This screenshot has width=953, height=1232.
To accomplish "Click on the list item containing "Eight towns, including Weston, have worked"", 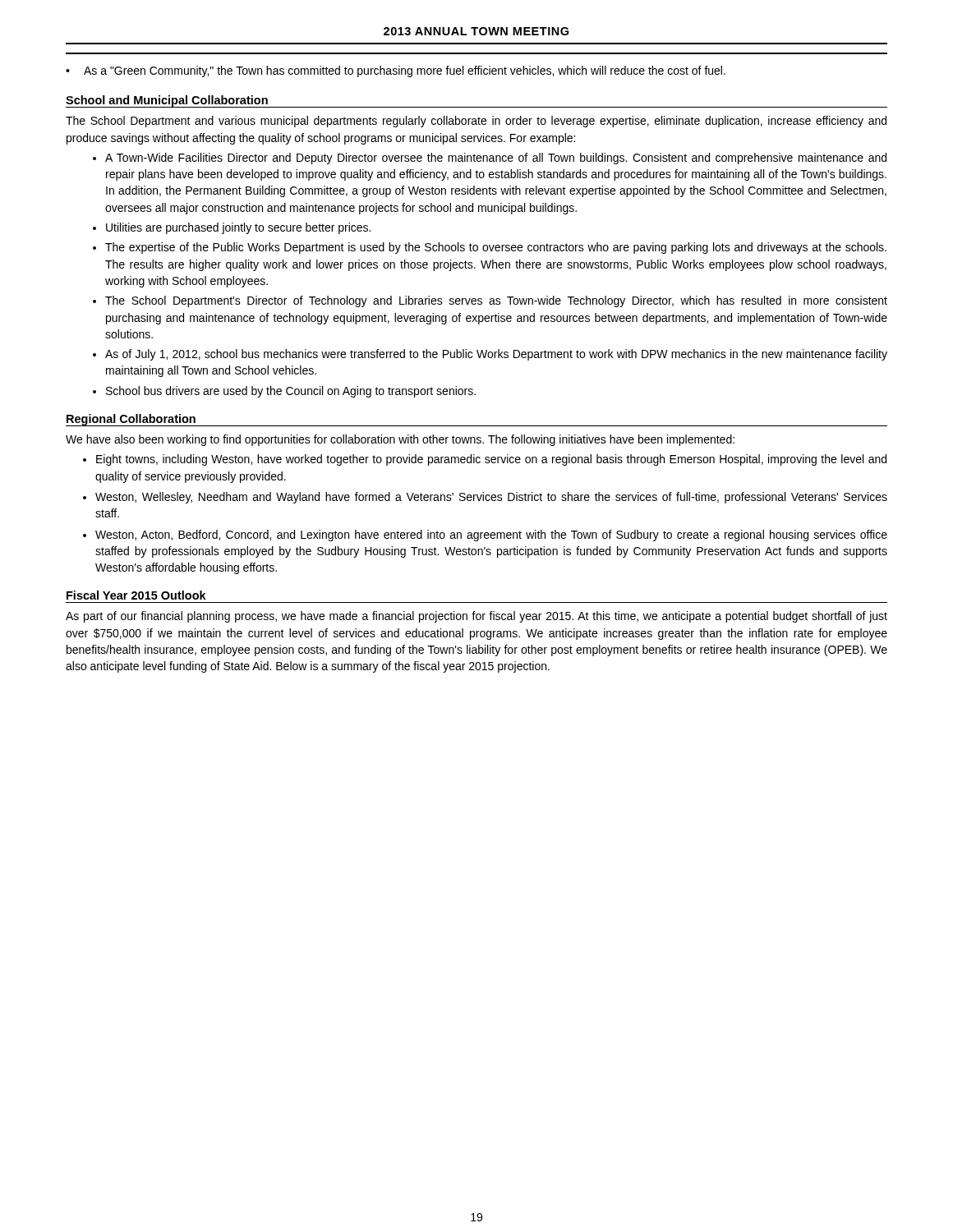I will [491, 468].
